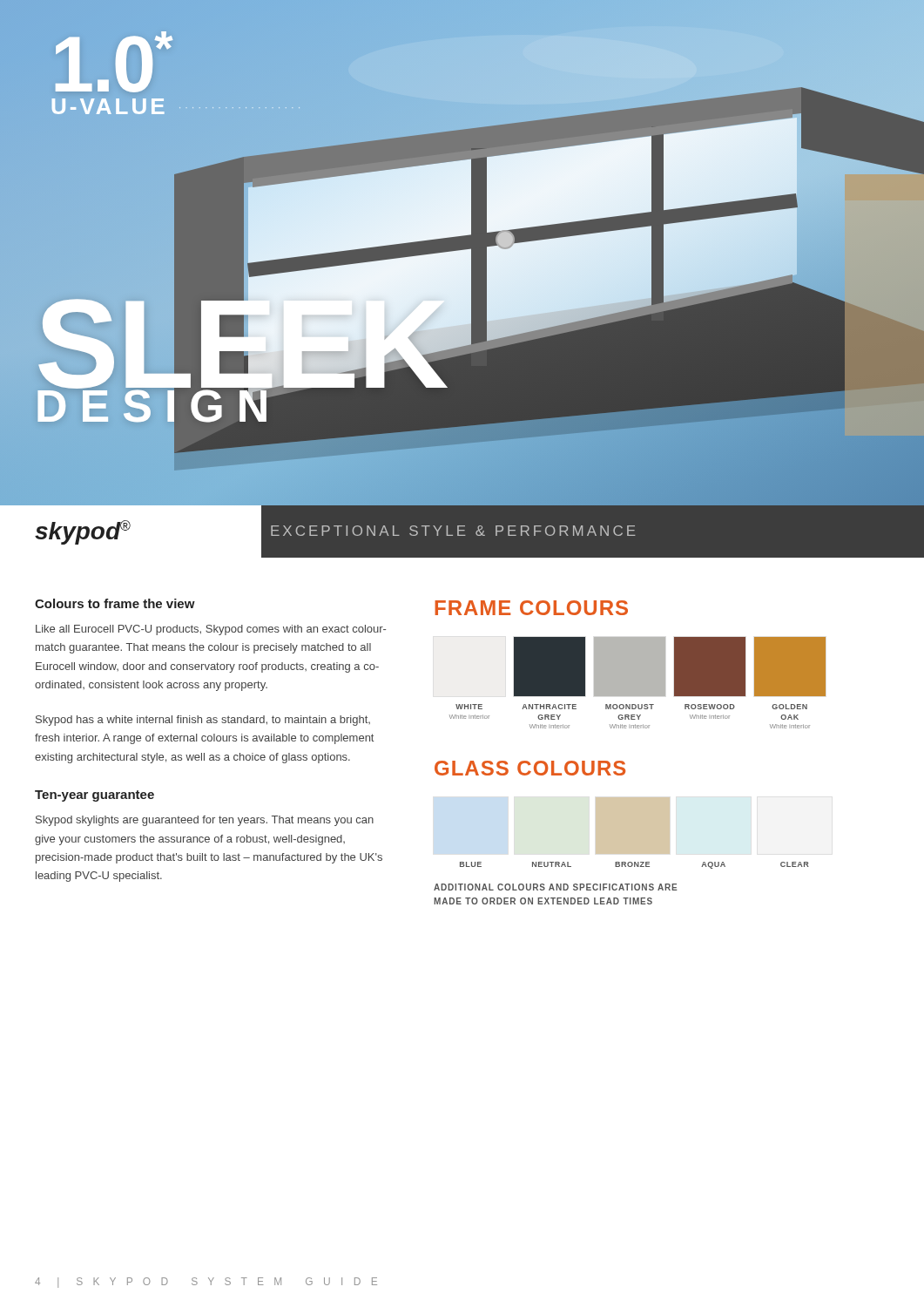The image size is (924, 1307).
Task: Click on the text block starting "GLASS COLOURS"
Action: point(531,768)
